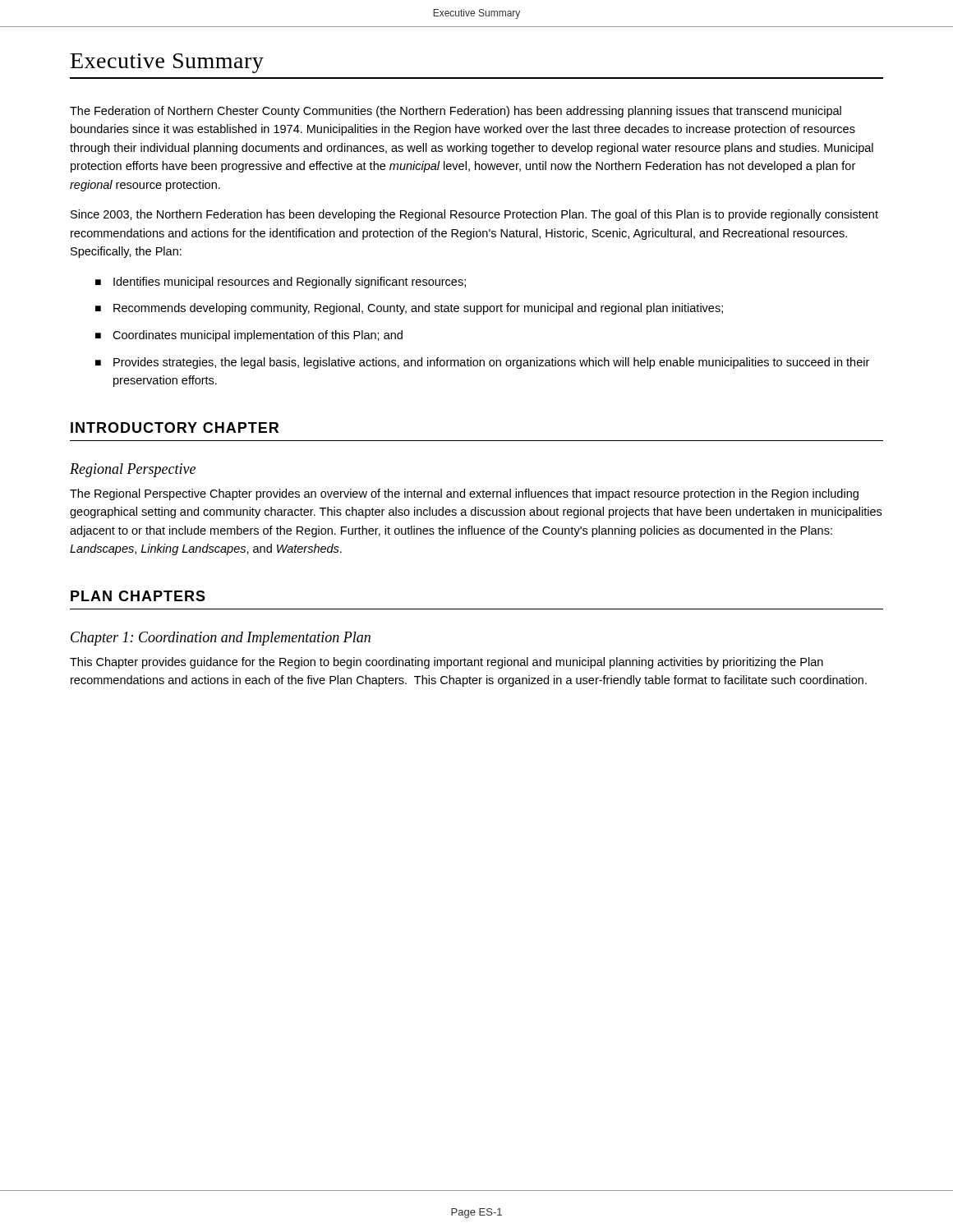
Task: Click on the text block with the text "Since 2003, the"
Action: [x=474, y=233]
